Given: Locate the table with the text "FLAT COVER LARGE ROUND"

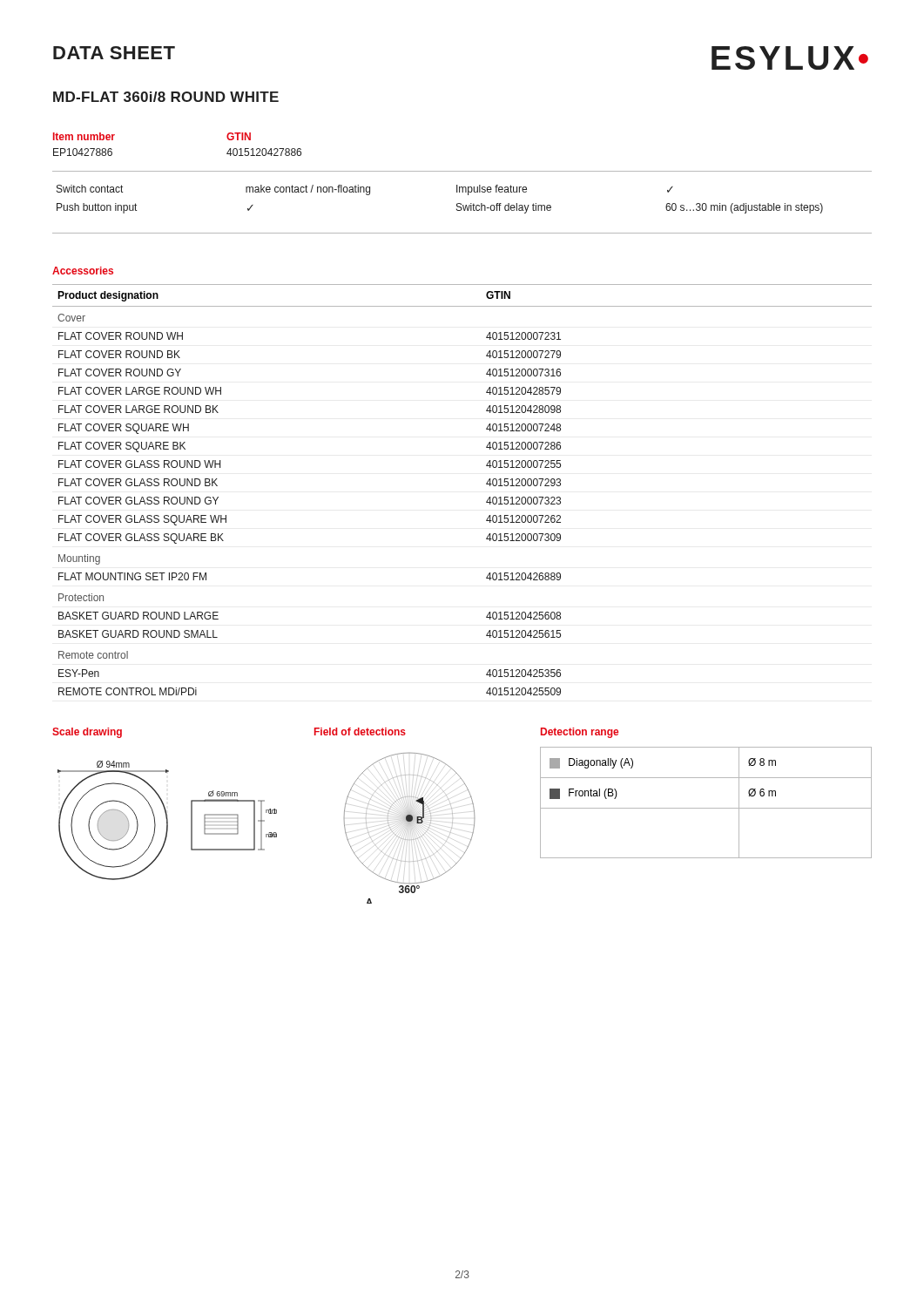Looking at the screenshot, I should 462,493.
